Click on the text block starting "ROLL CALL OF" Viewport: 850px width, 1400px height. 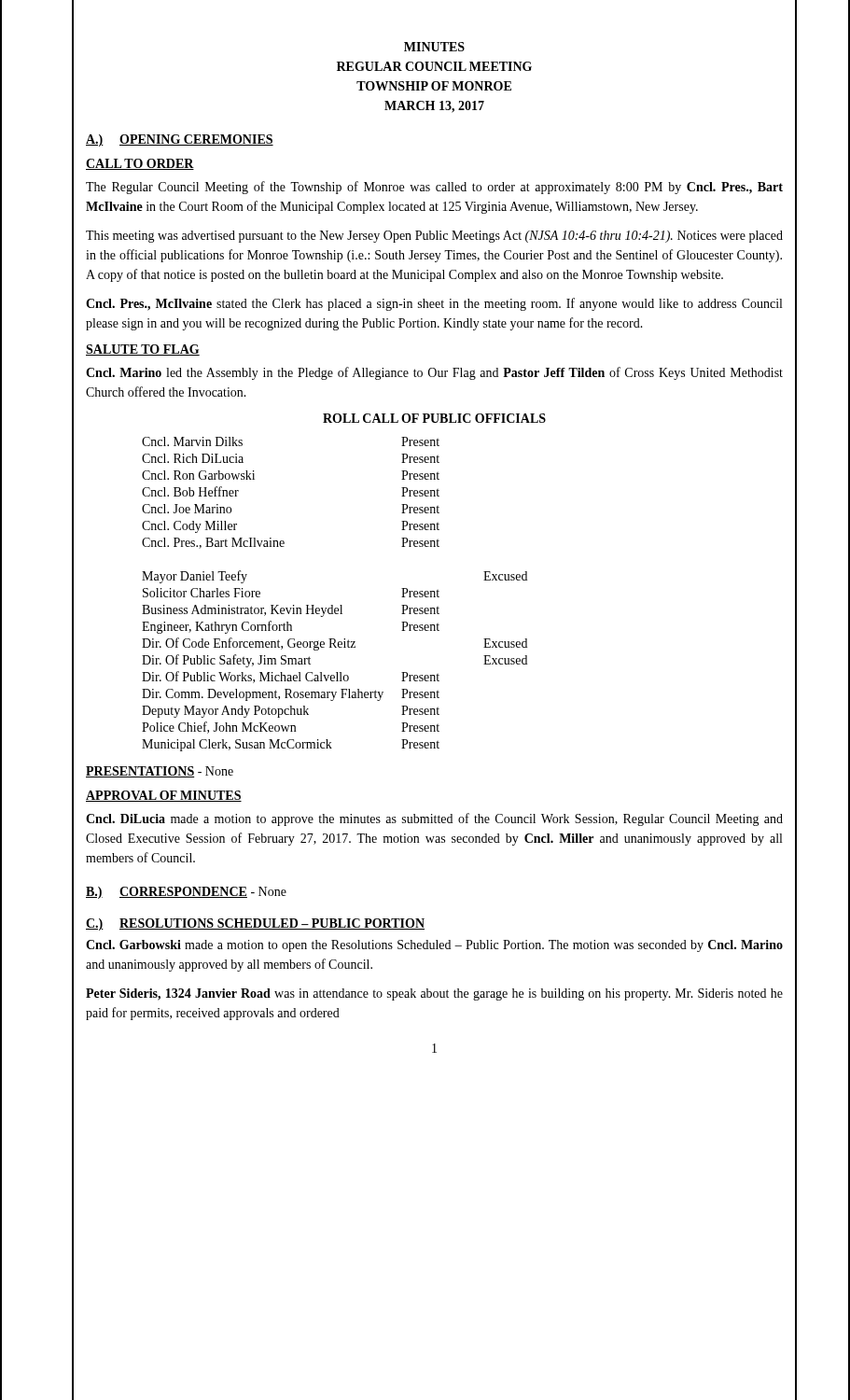coord(434,419)
